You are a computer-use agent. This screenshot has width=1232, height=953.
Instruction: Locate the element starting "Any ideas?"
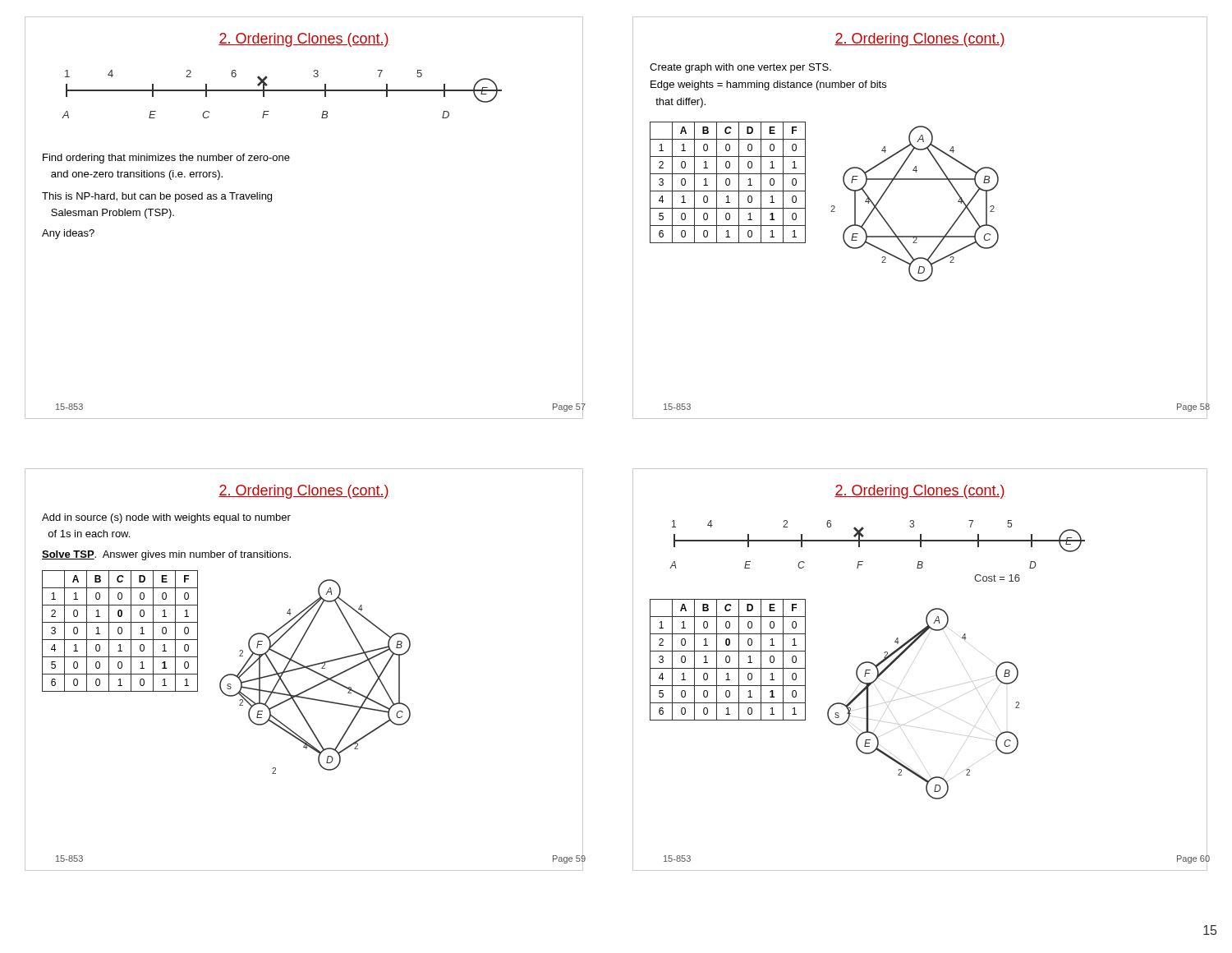(68, 233)
